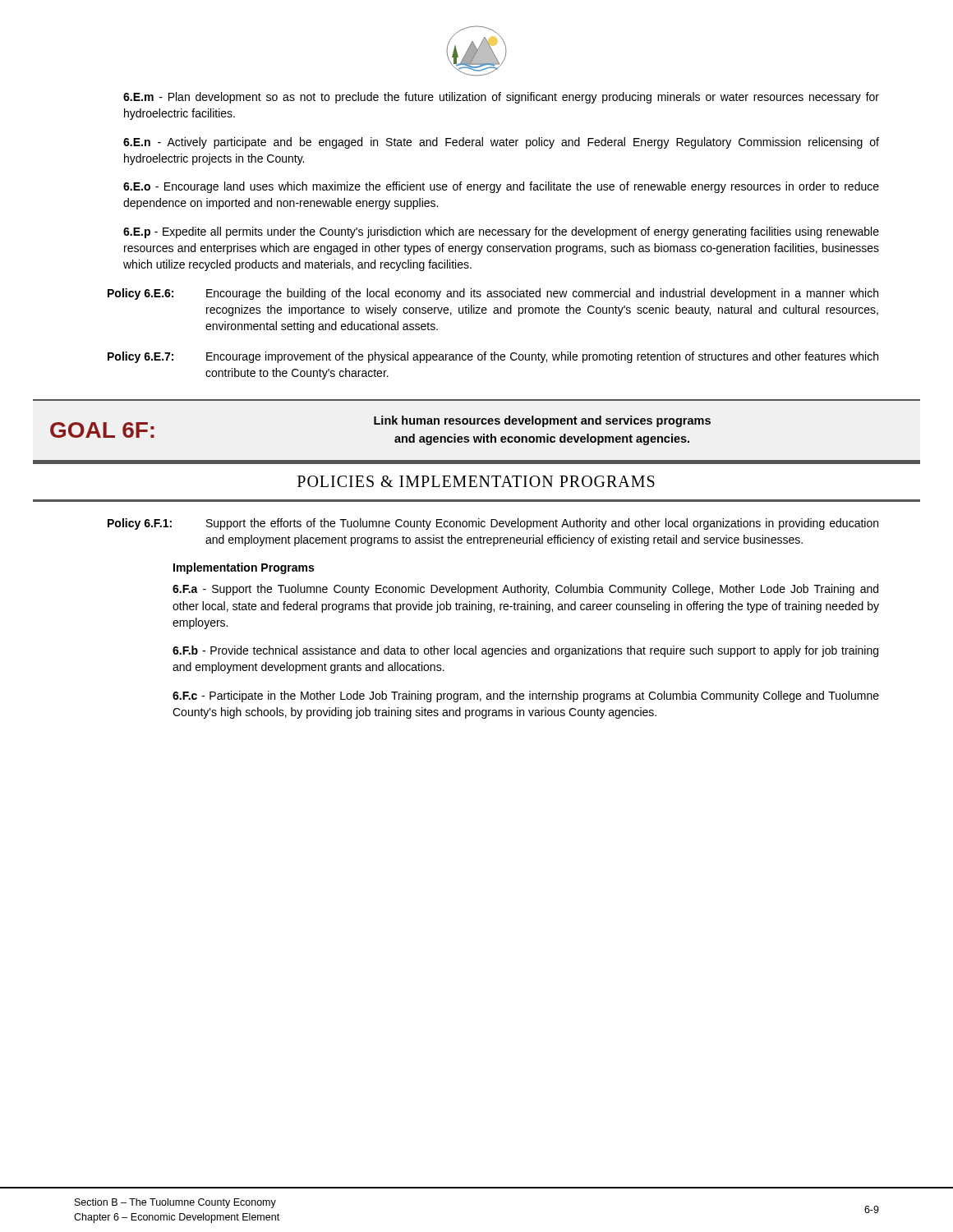Locate the passage starting "F.c - Participate in the Mother Lode Job"
This screenshot has width=953, height=1232.
pos(526,704)
